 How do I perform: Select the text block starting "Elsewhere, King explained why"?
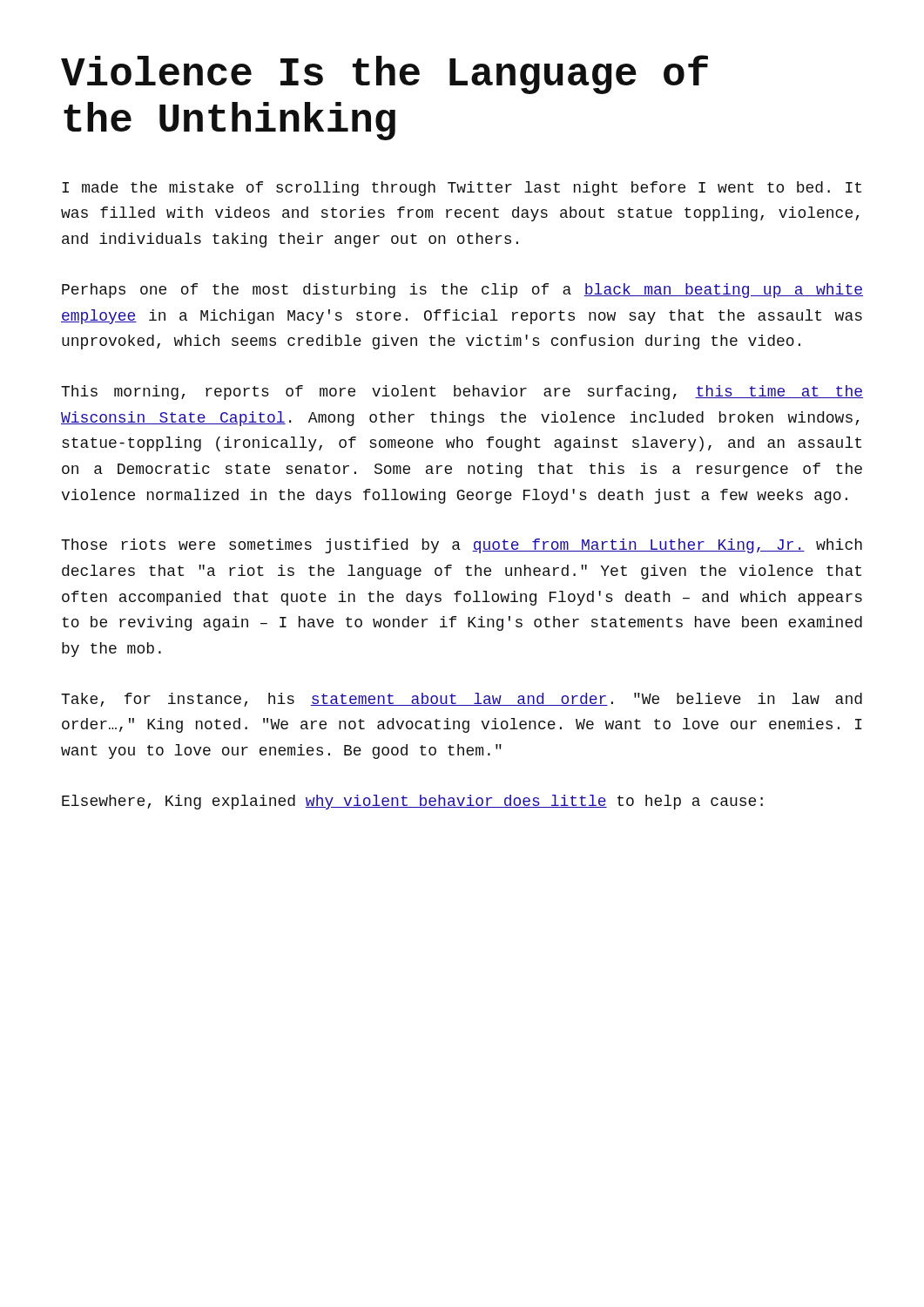pos(414,802)
